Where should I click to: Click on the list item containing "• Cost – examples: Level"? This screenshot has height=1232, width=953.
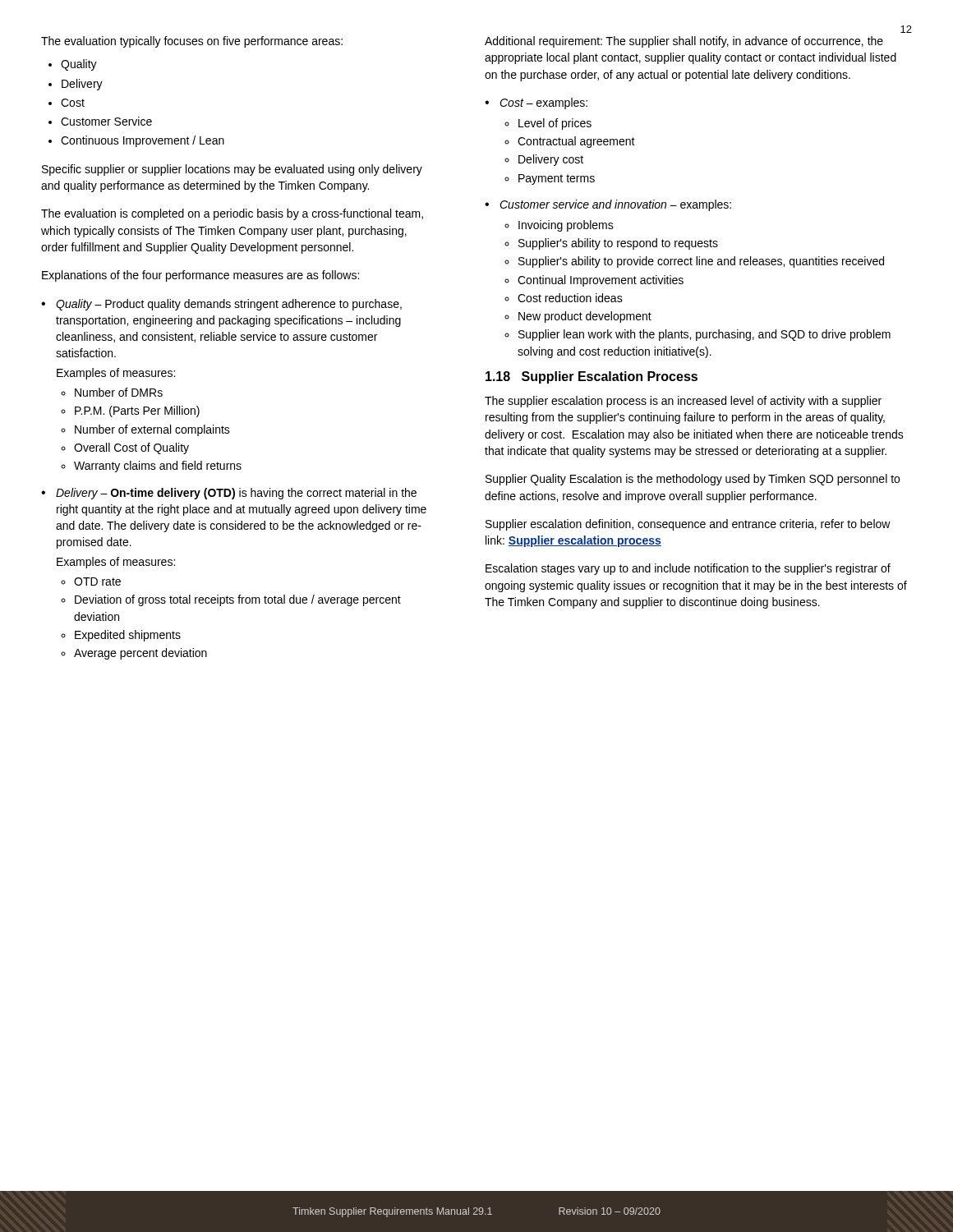pos(536,103)
